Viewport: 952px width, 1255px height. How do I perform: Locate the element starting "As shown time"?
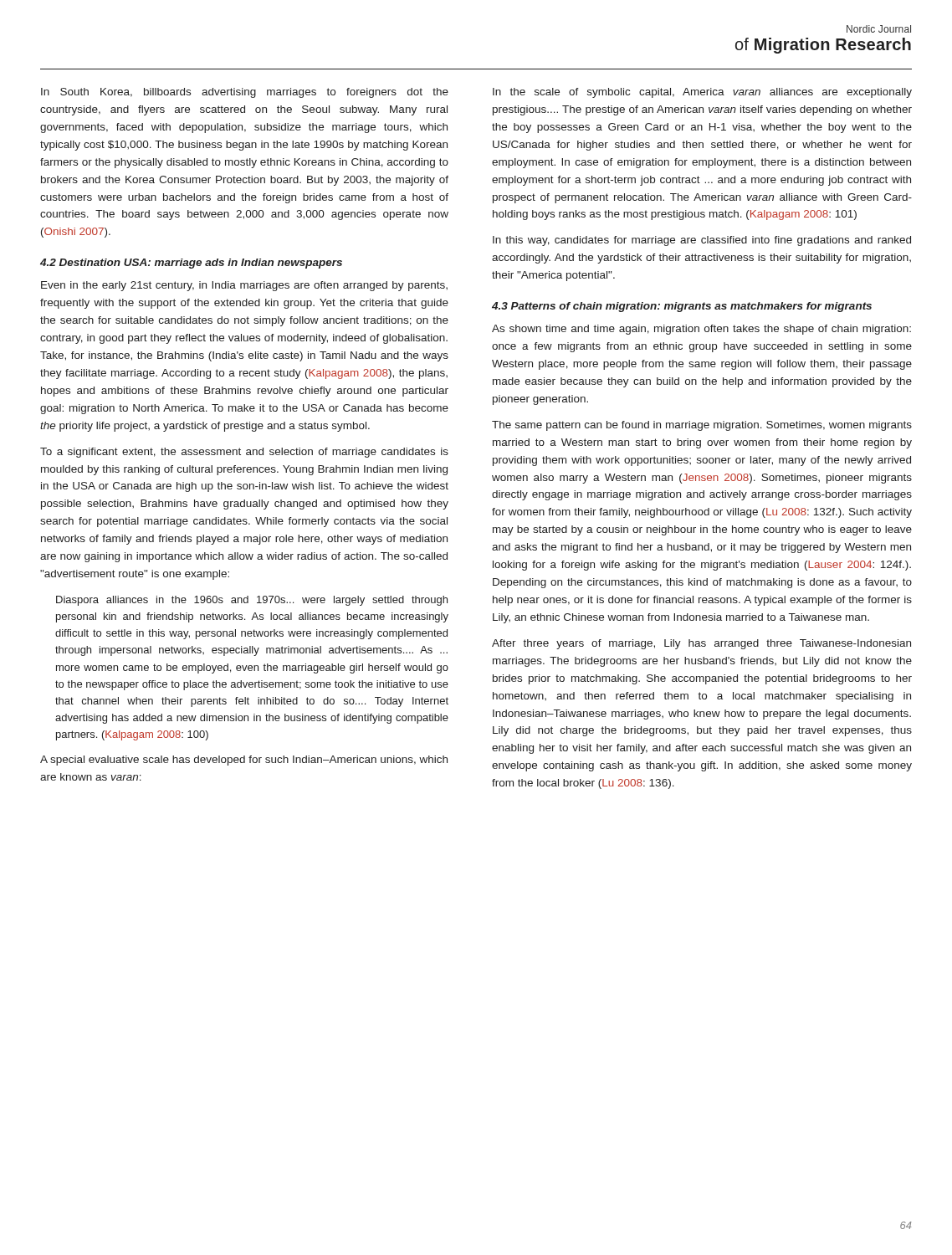[x=702, y=556]
